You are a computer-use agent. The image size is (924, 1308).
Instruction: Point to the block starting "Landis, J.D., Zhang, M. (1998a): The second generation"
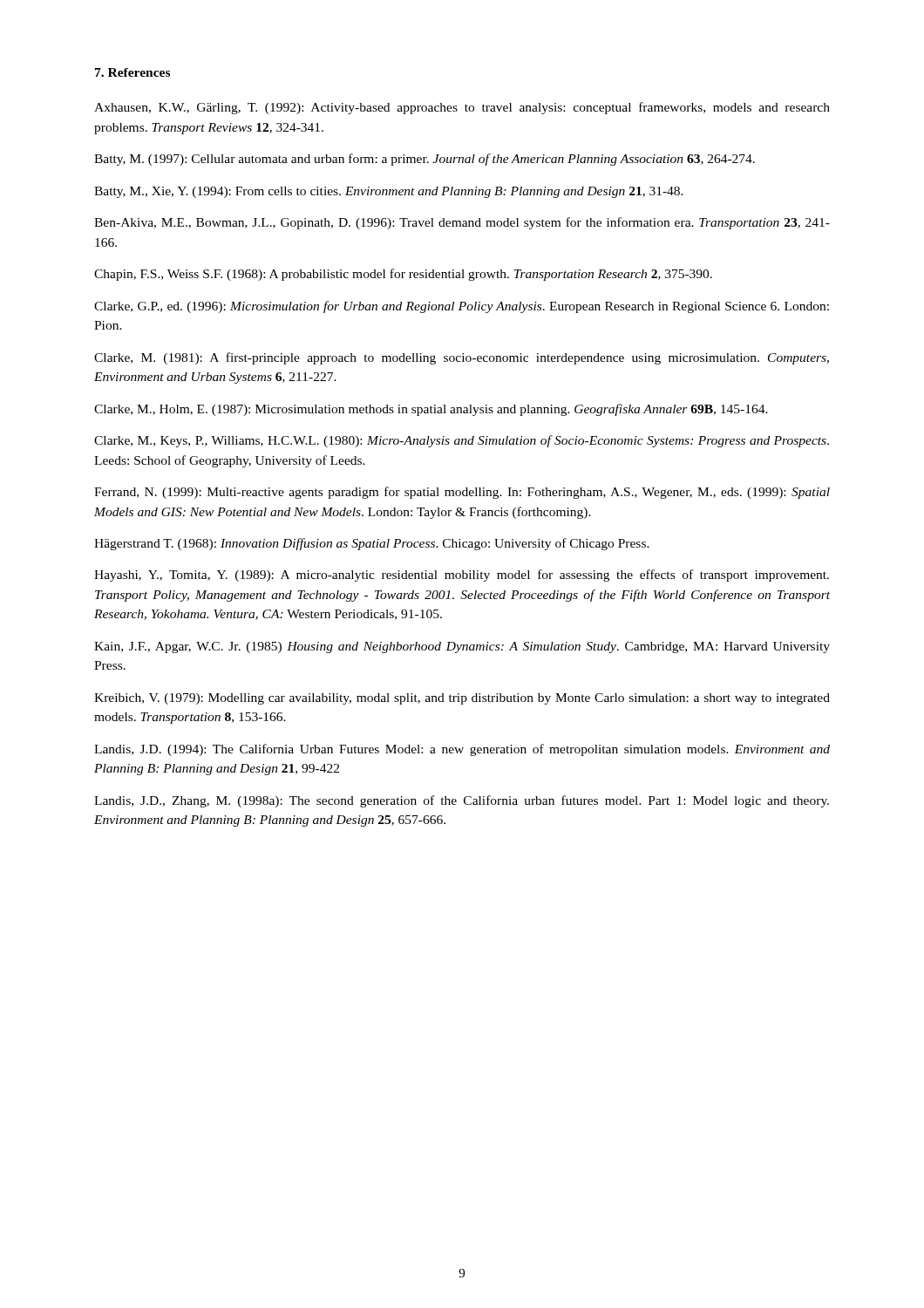[x=462, y=810]
